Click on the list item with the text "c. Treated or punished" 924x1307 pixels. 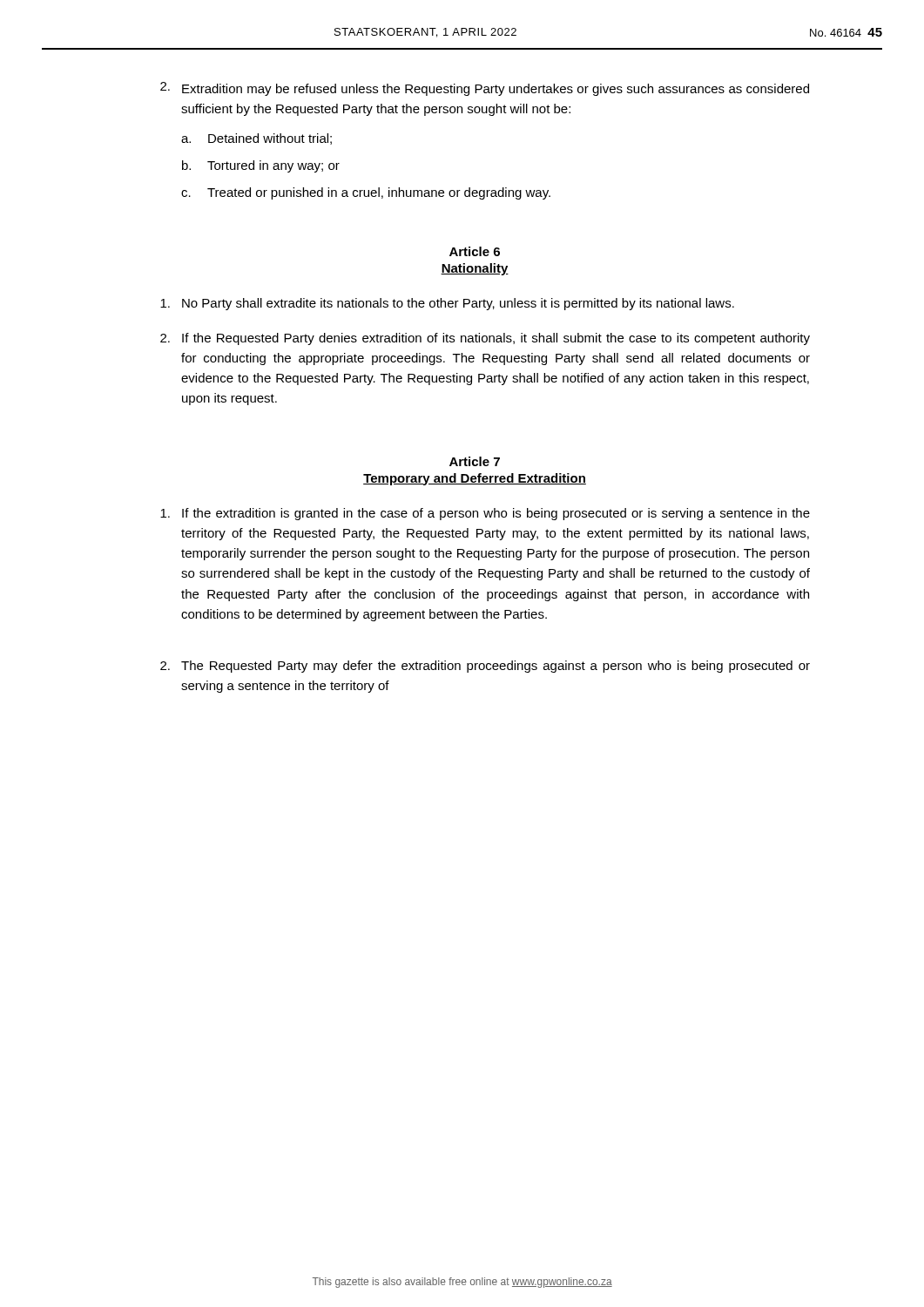tap(366, 192)
